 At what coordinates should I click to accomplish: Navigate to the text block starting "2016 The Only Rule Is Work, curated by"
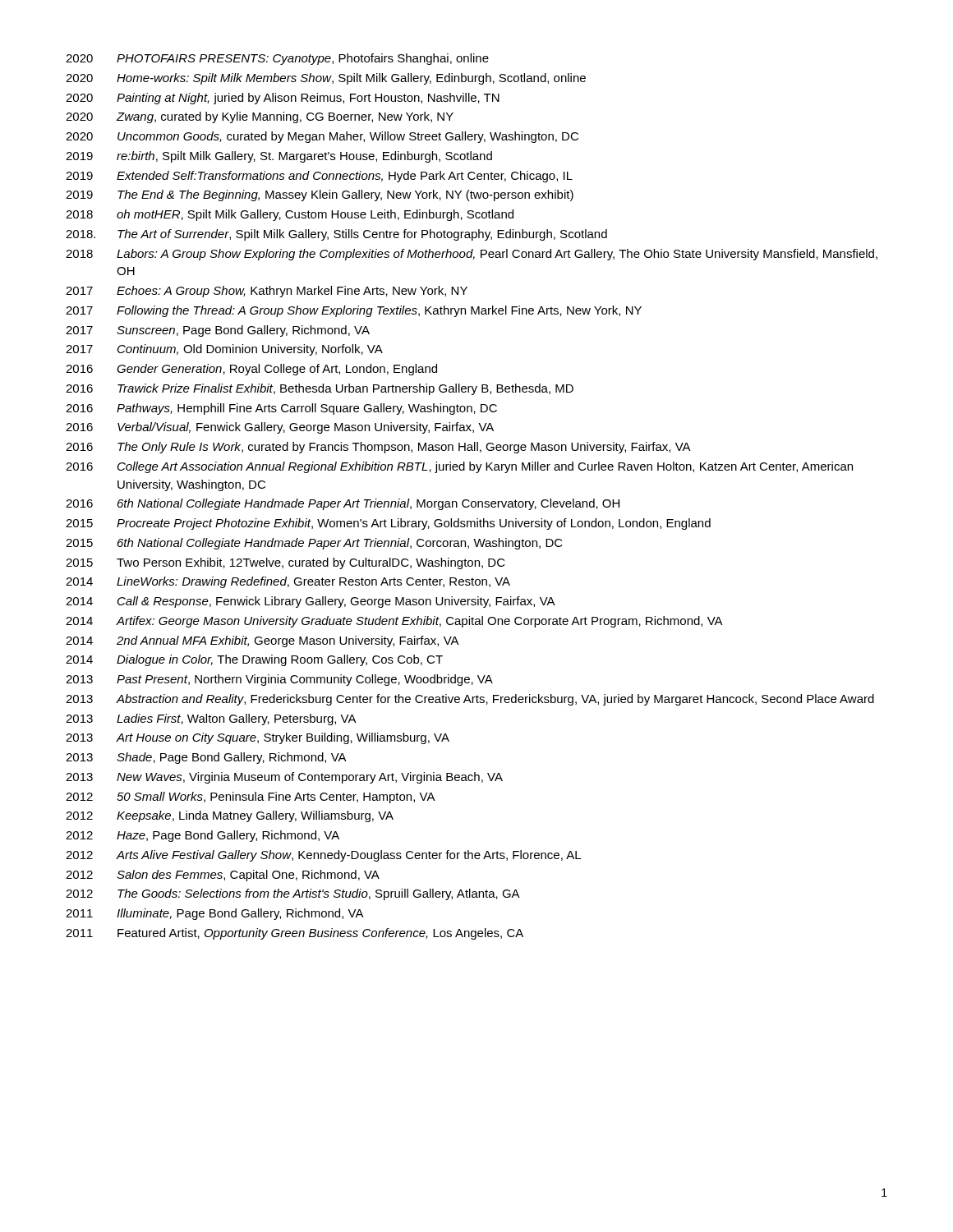click(476, 447)
